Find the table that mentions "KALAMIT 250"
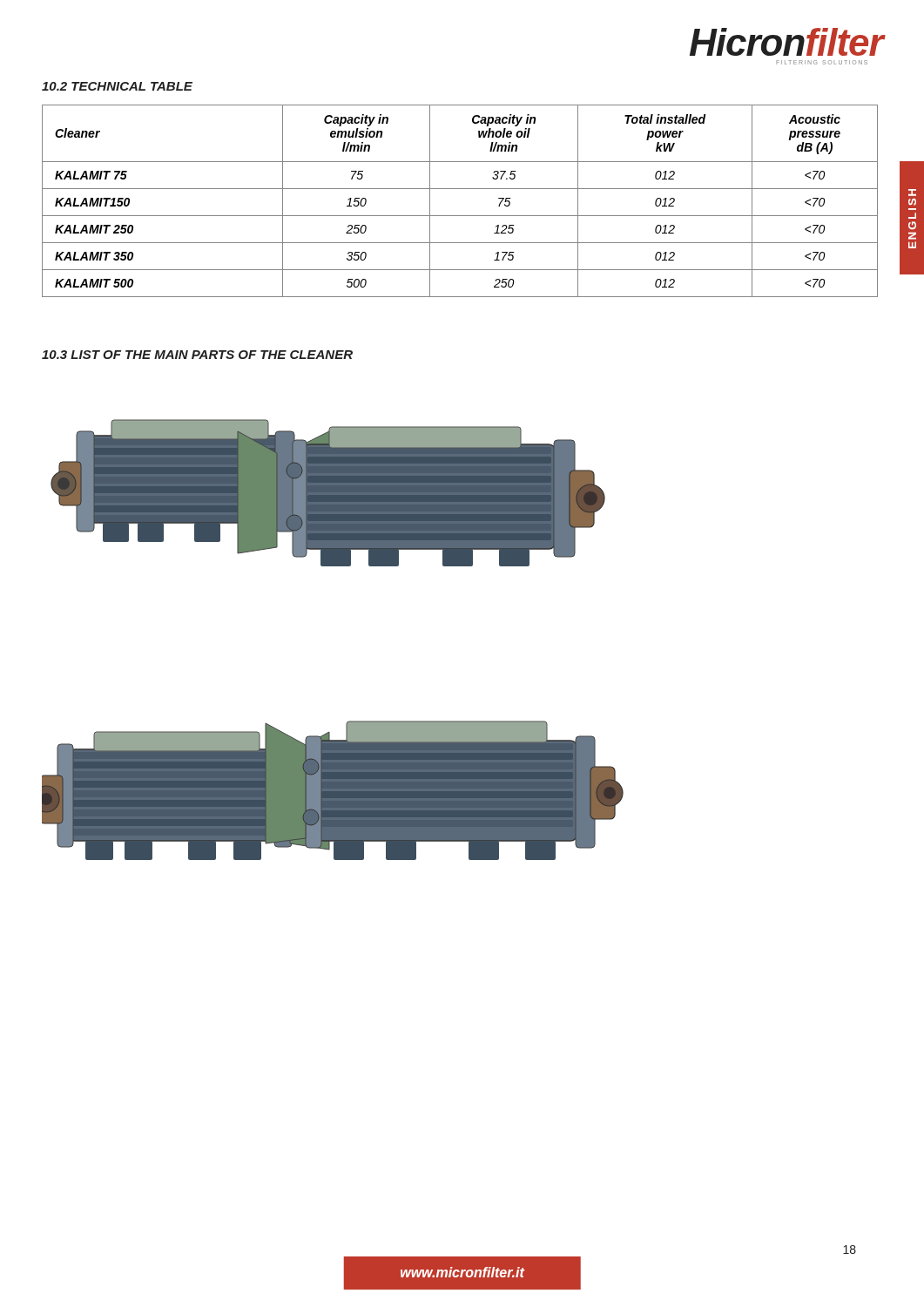This screenshot has height=1307, width=924. [460, 201]
